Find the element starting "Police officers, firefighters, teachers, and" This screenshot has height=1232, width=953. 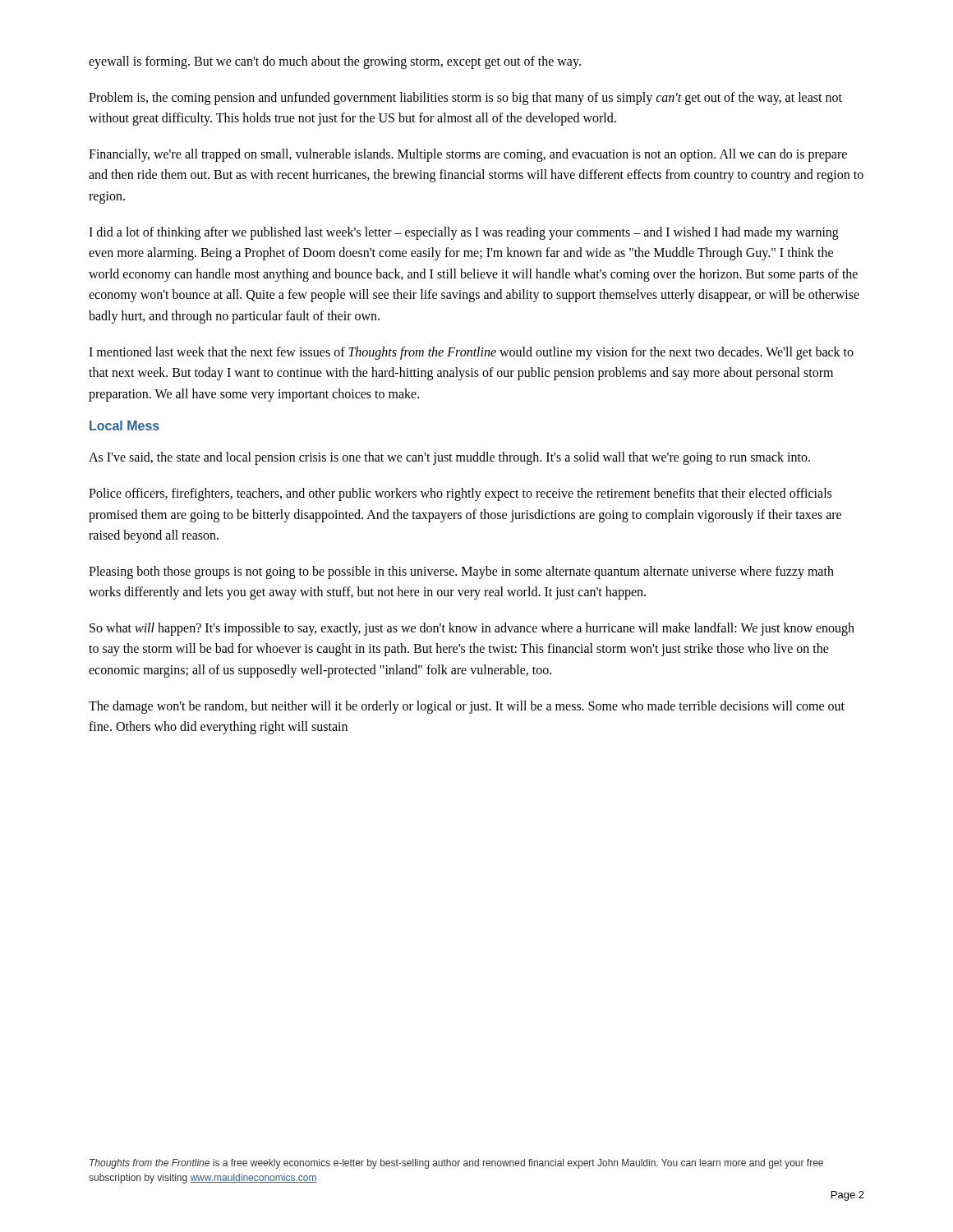tap(465, 514)
